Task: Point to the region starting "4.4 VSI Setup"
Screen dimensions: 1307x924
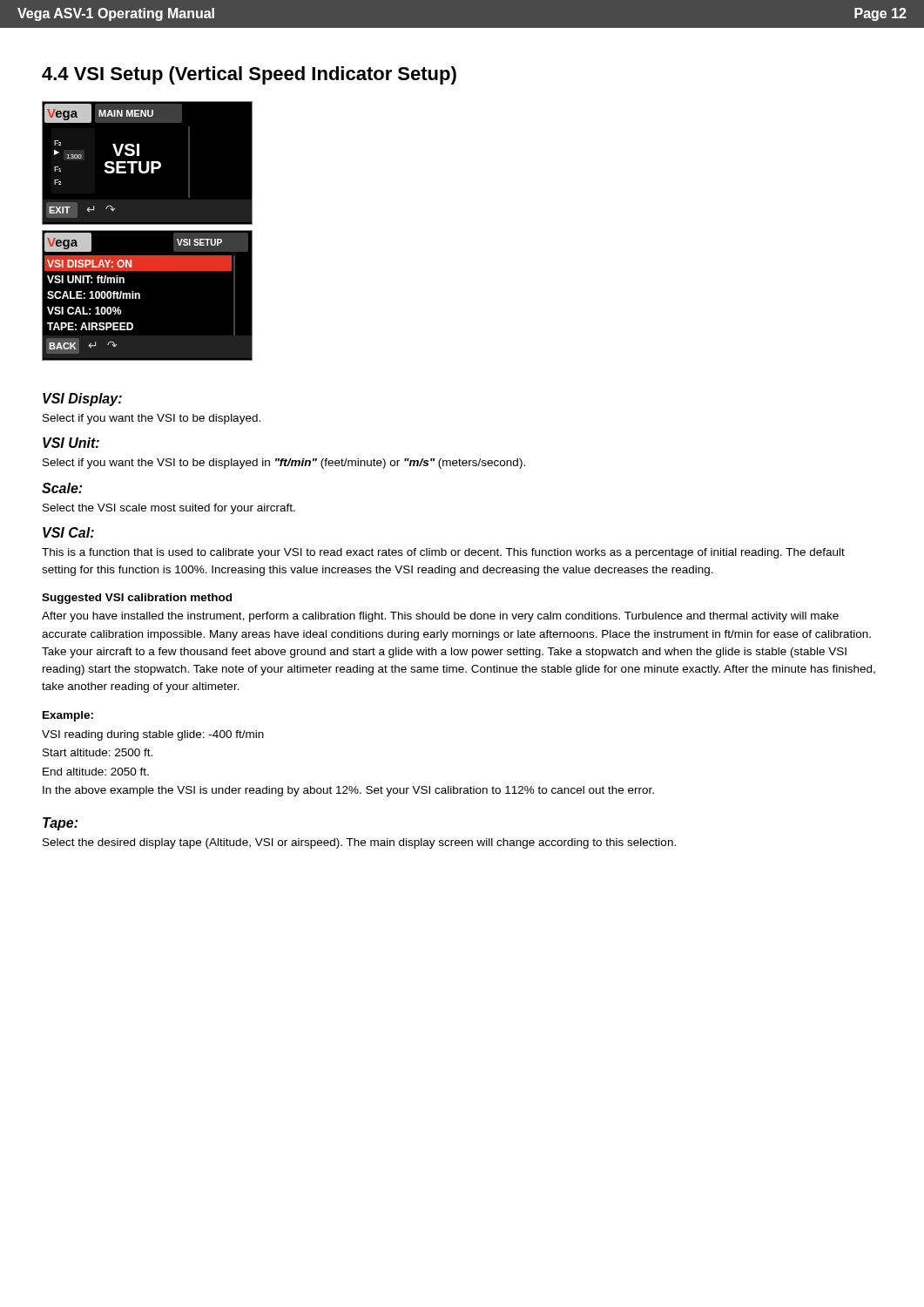Action: (x=249, y=74)
